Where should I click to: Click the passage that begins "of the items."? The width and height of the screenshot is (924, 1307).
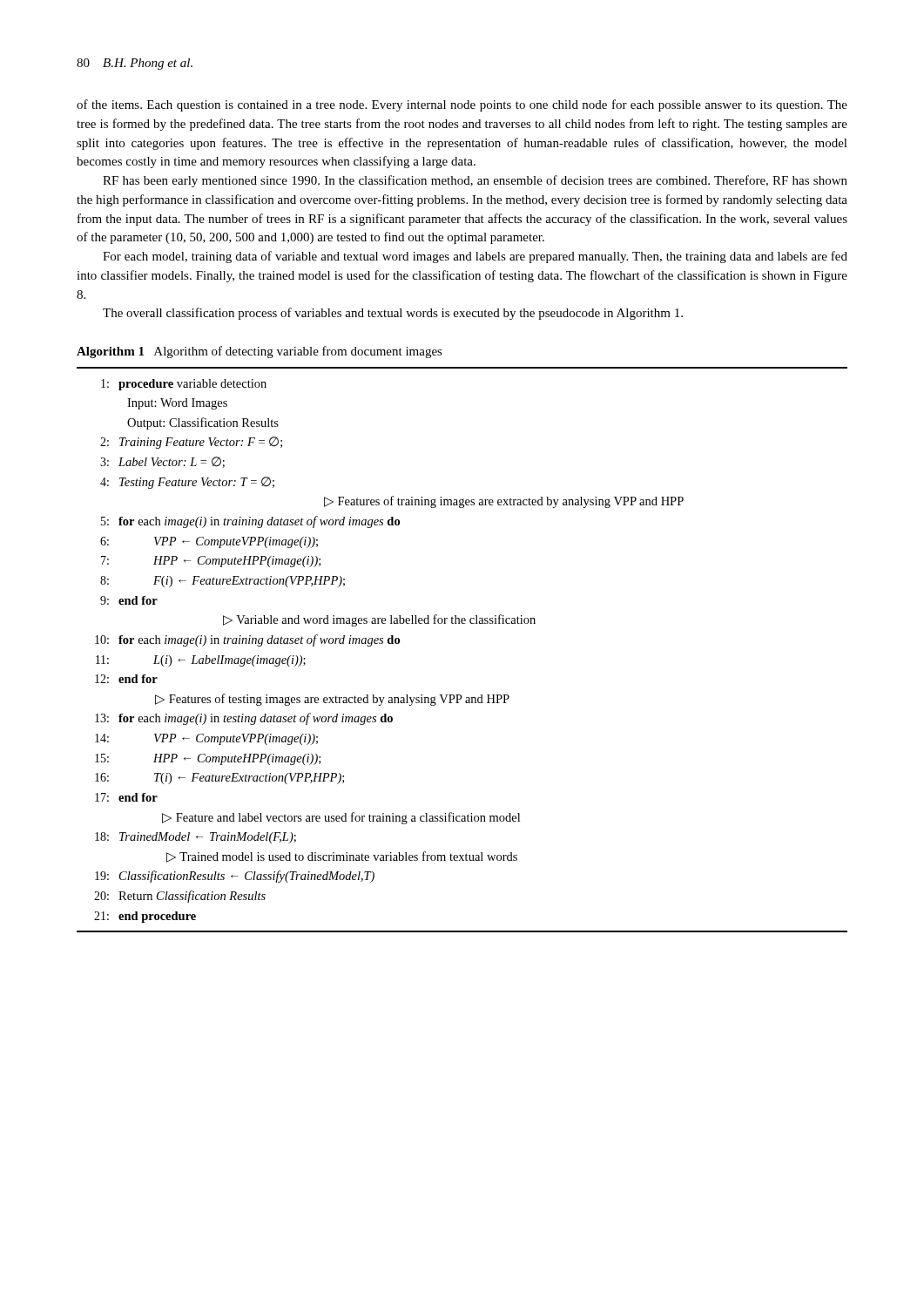(x=462, y=210)
